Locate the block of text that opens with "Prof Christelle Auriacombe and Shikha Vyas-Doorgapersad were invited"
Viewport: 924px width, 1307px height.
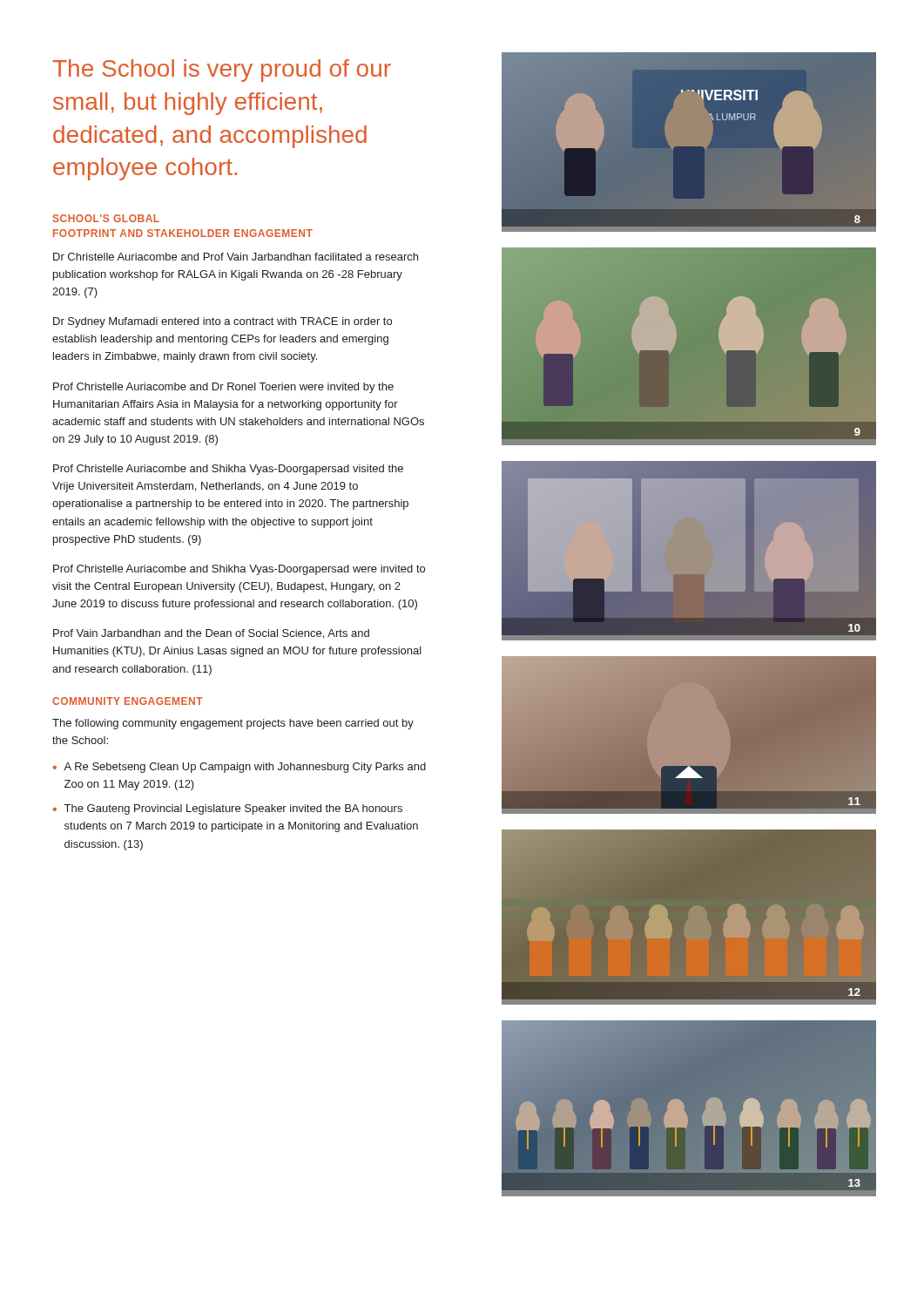point(240,587)
